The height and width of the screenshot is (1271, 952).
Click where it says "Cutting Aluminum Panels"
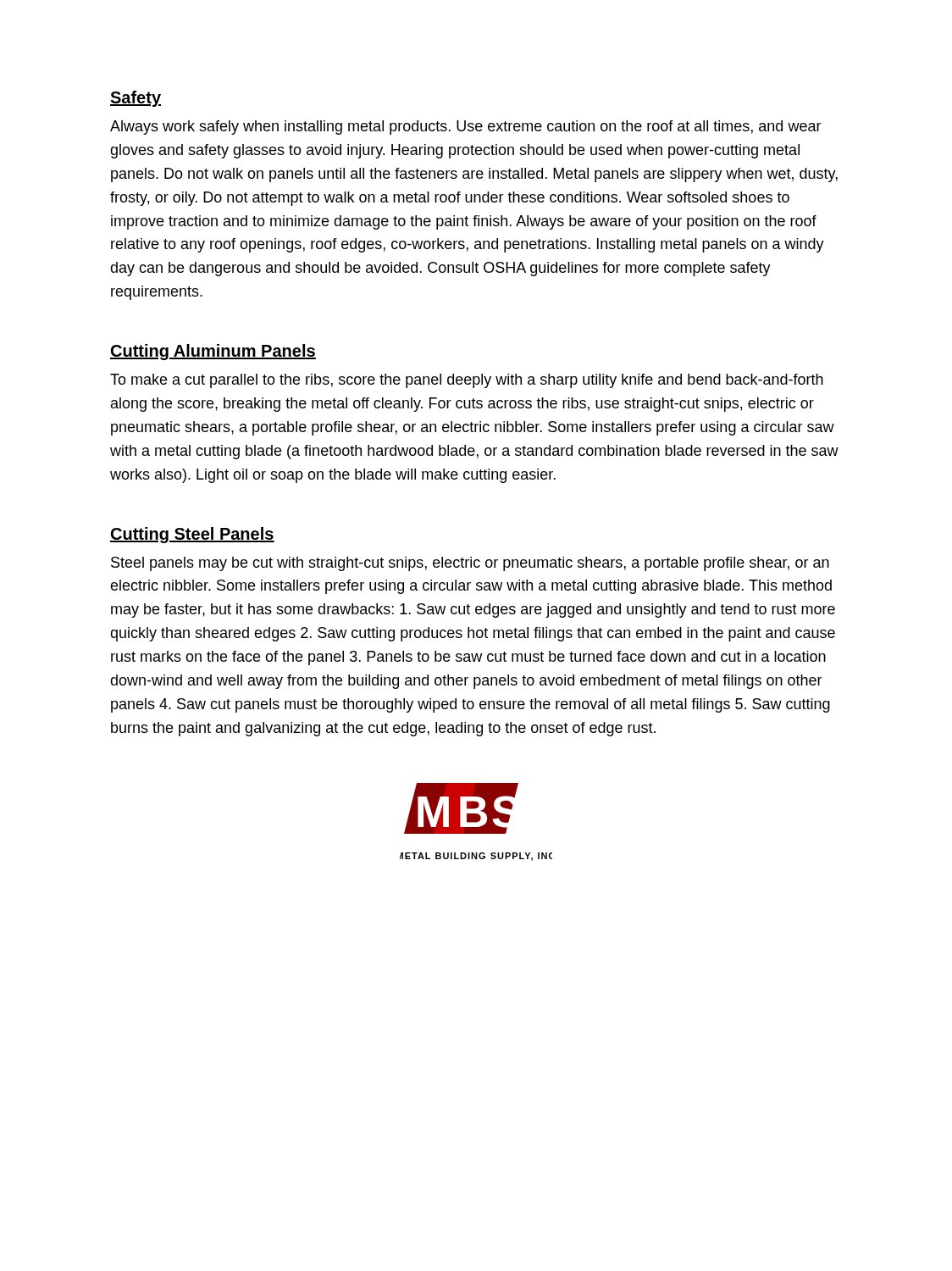pos(213,351)
